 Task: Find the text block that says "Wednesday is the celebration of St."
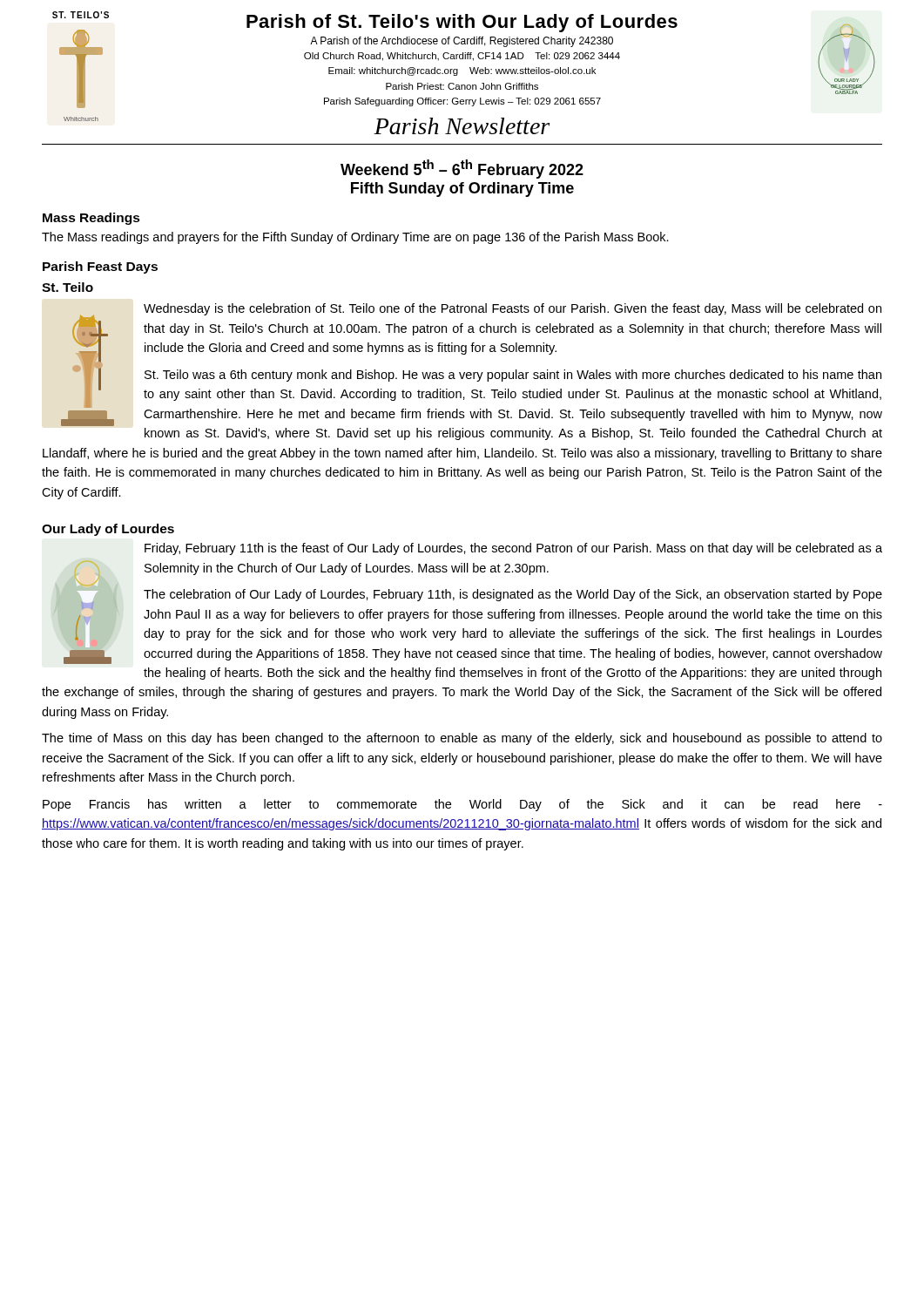click(x=462, y=404)
